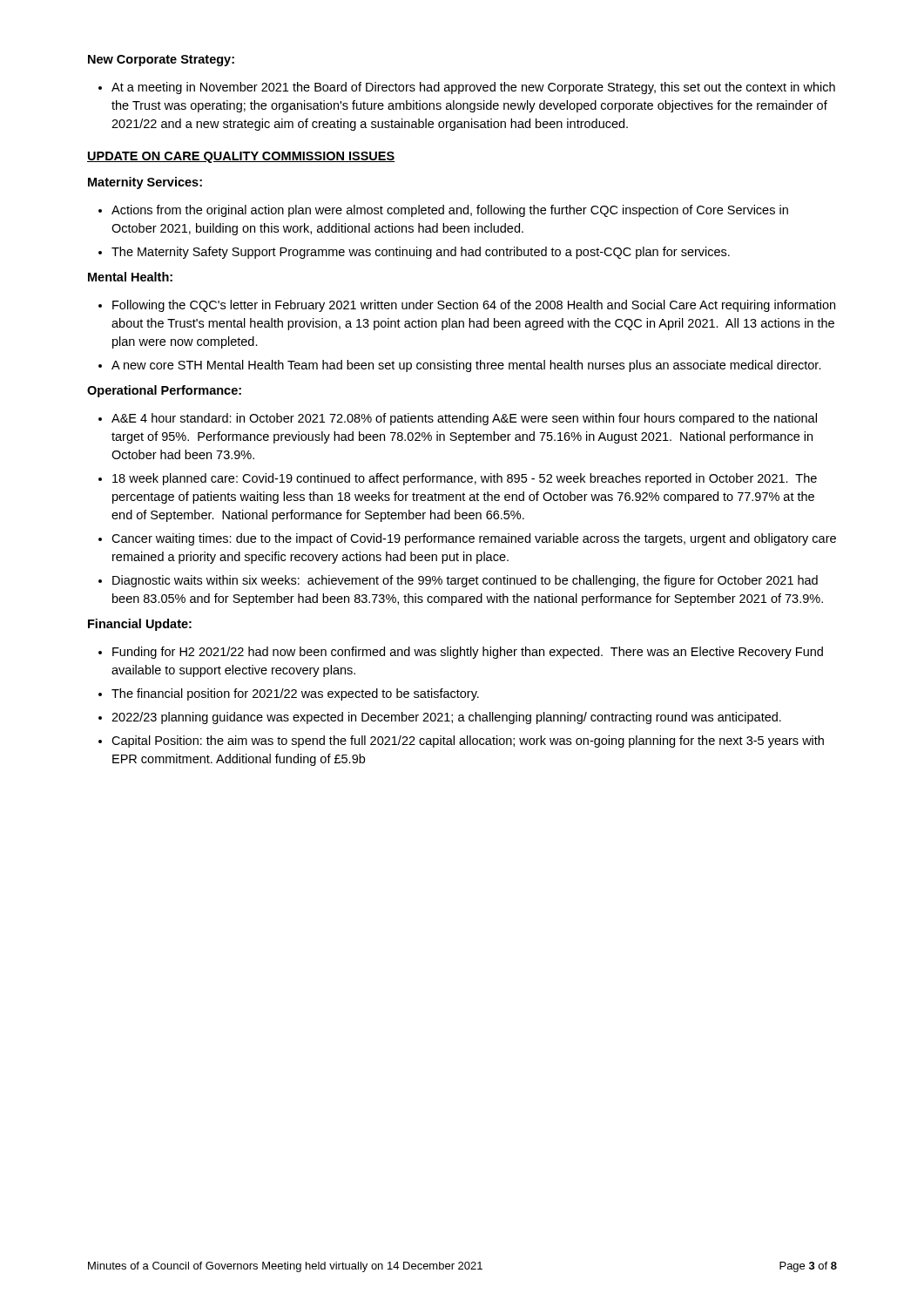Viewport: 924px width, 1307px height.
Task: Select the section header that says "New Corporate Strategy:"
Action: pyautogui.click(x=161, y=61)
